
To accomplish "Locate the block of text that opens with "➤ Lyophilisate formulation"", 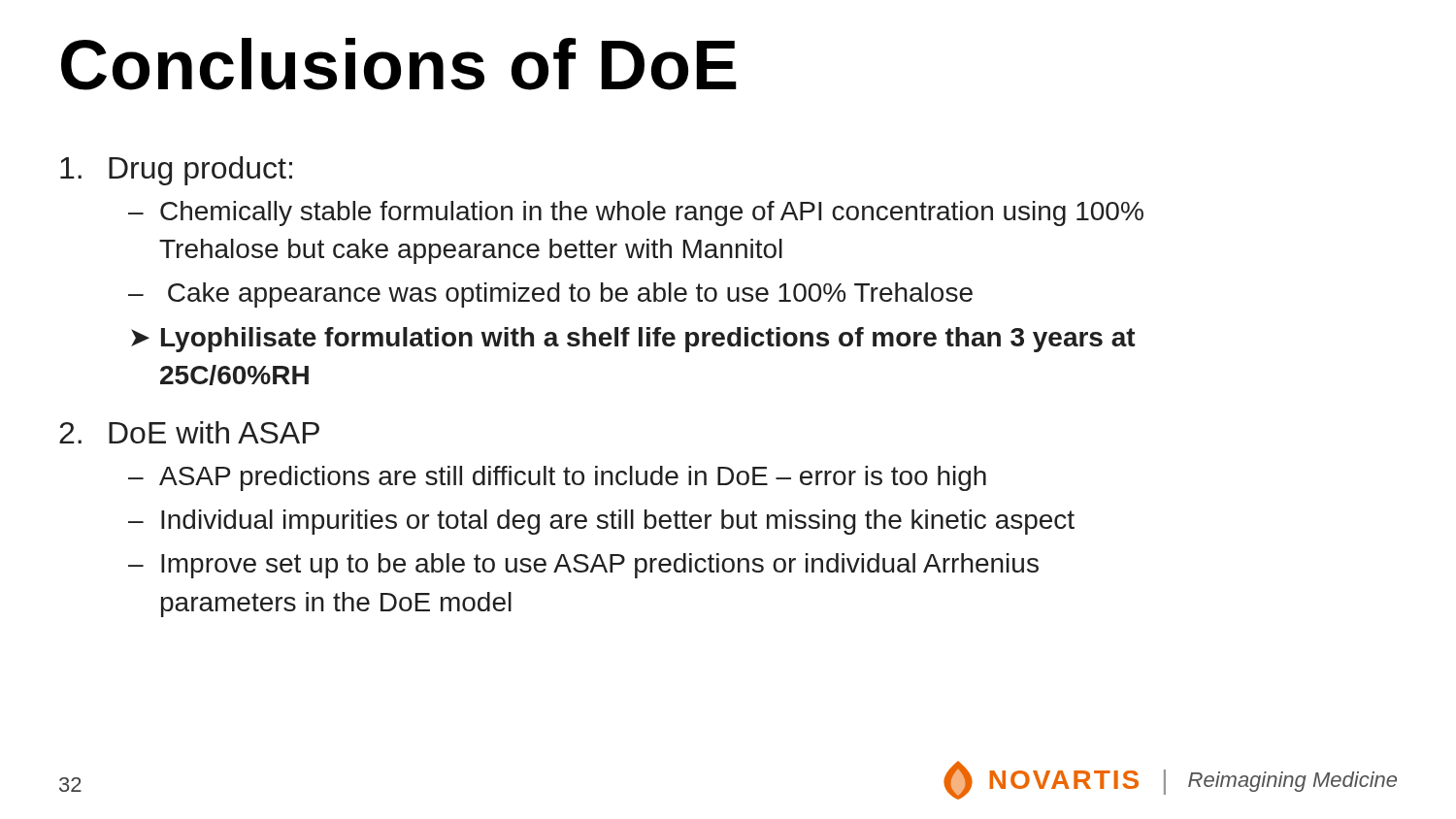I will [x=632, y=356].
